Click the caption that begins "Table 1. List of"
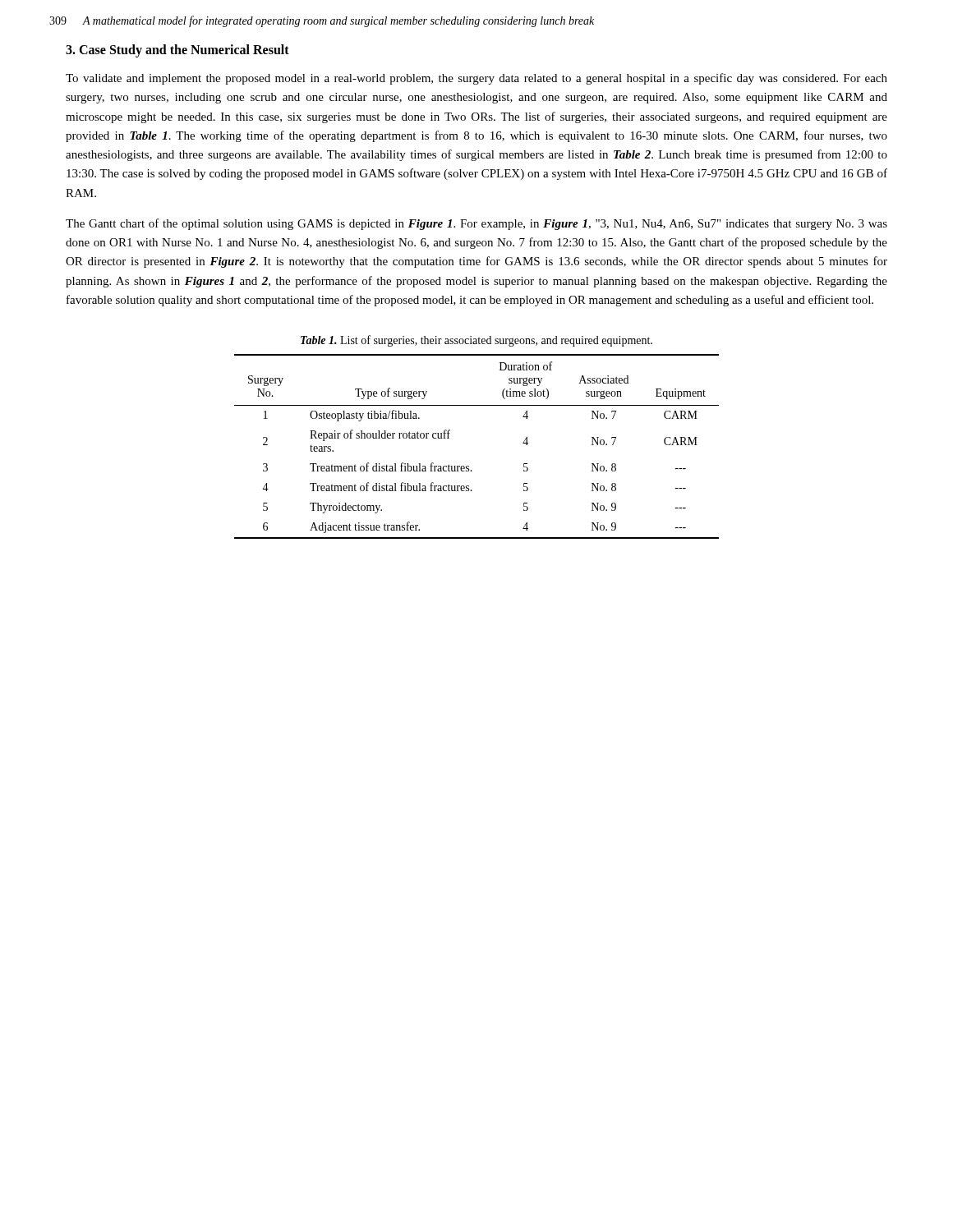953x1232 pixels. (x=476, y=340)
